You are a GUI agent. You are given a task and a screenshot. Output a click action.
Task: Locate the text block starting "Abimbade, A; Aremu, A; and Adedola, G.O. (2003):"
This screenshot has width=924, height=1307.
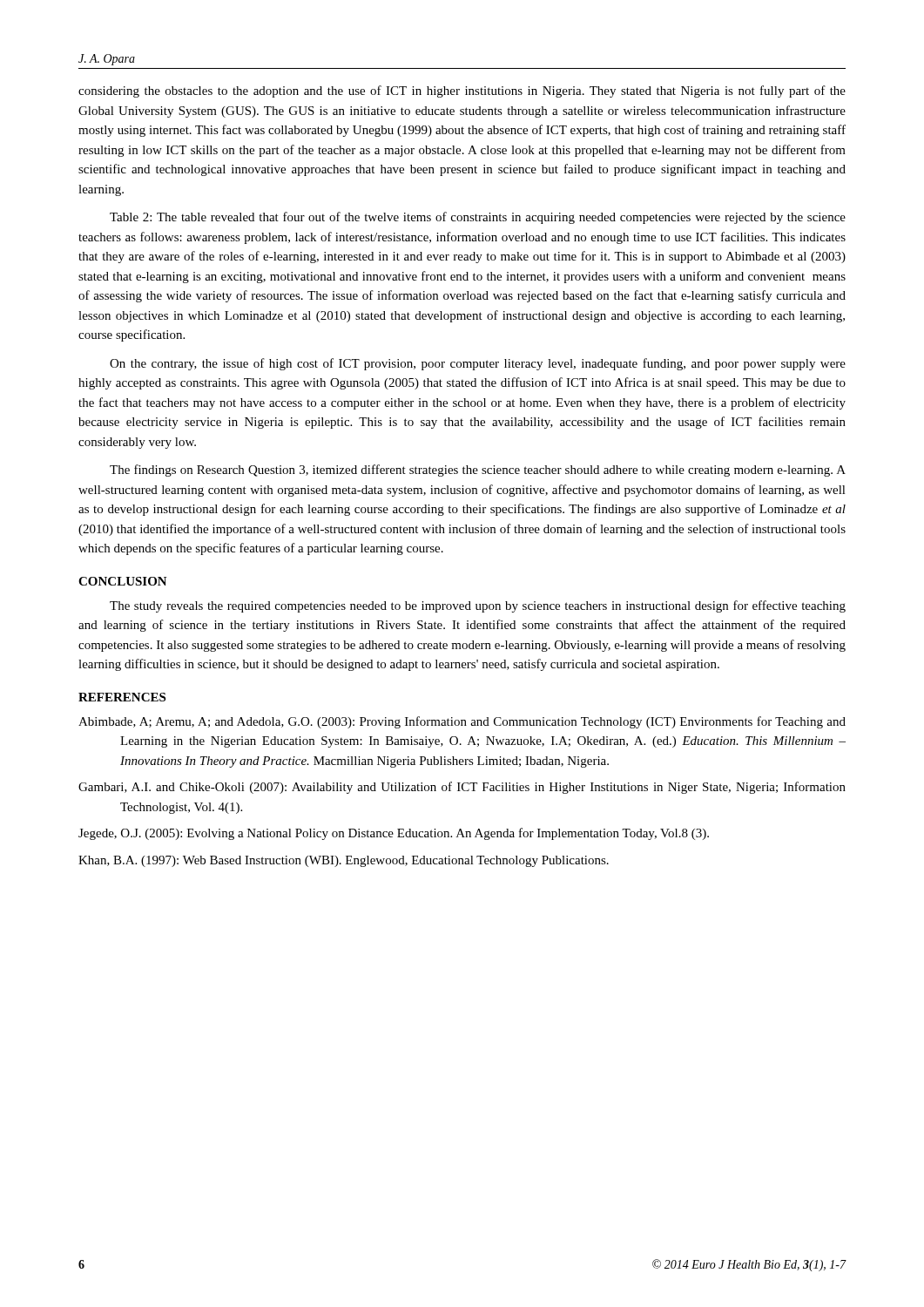coord(462,741)
